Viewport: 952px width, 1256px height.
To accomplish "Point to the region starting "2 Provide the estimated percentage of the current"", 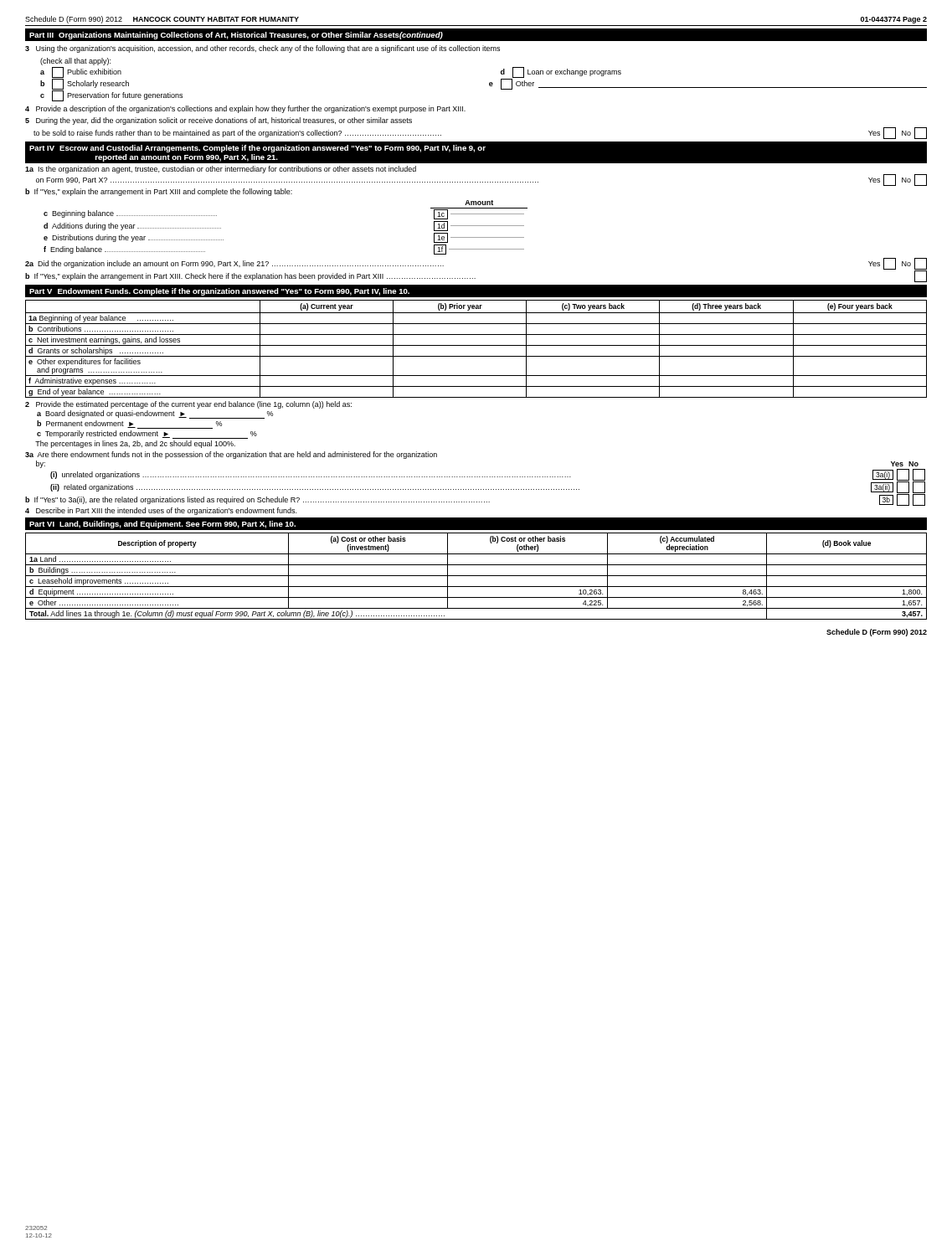I will point(189,404).
